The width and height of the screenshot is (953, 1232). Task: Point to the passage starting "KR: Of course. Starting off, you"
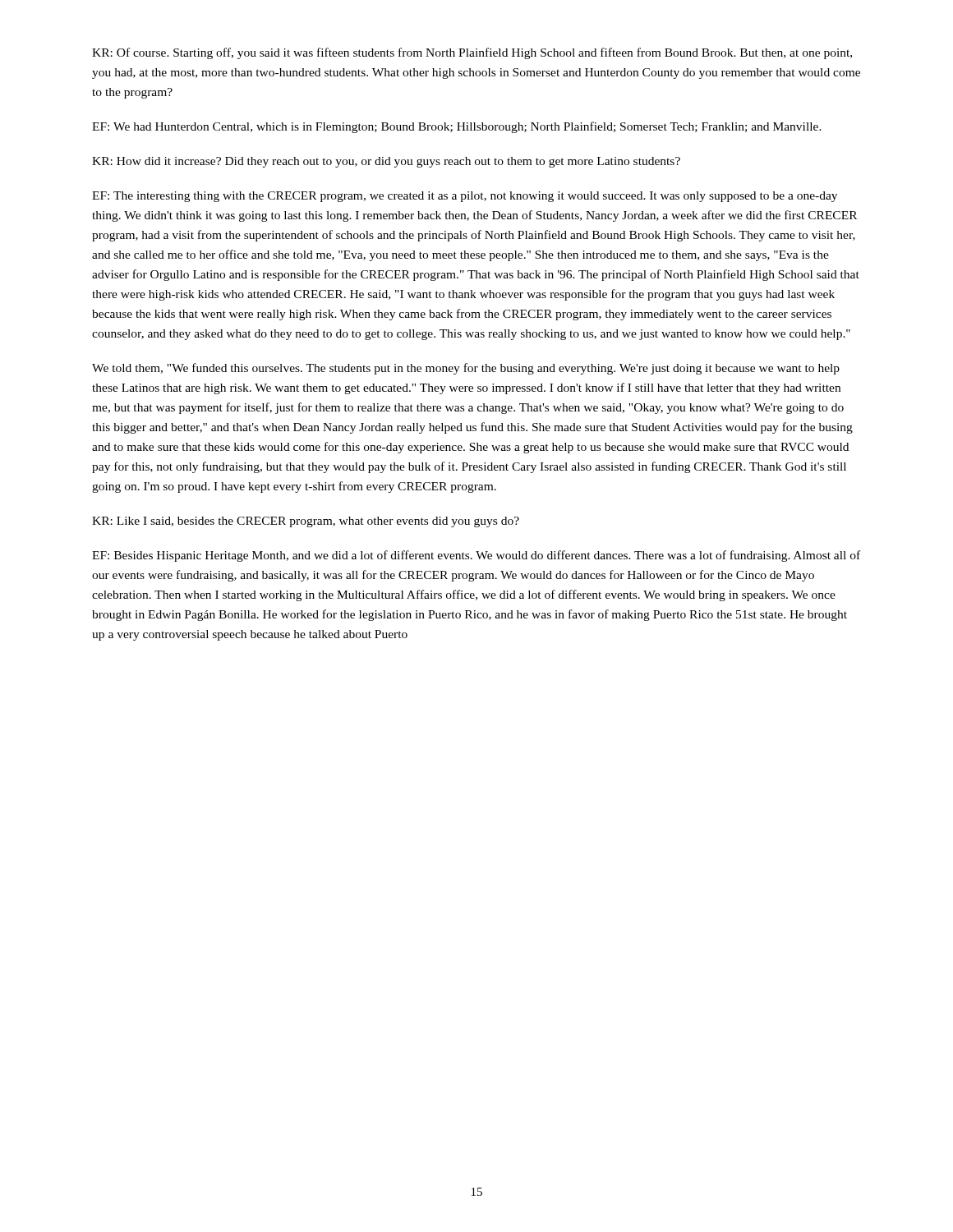click(x=476, y=72)
